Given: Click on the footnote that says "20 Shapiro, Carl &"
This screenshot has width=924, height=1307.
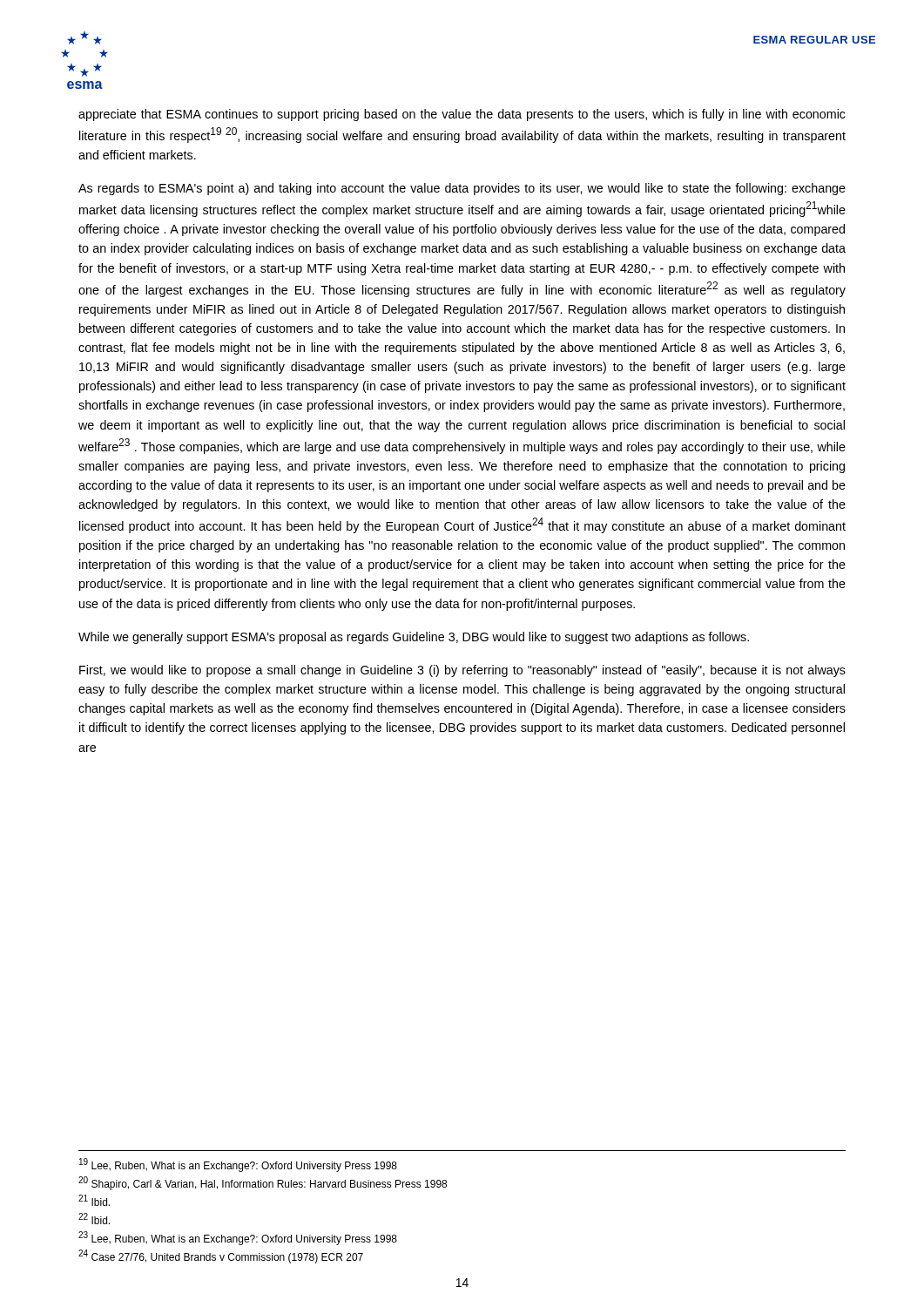Looking at the screenshot, I should click(263, 1183).
